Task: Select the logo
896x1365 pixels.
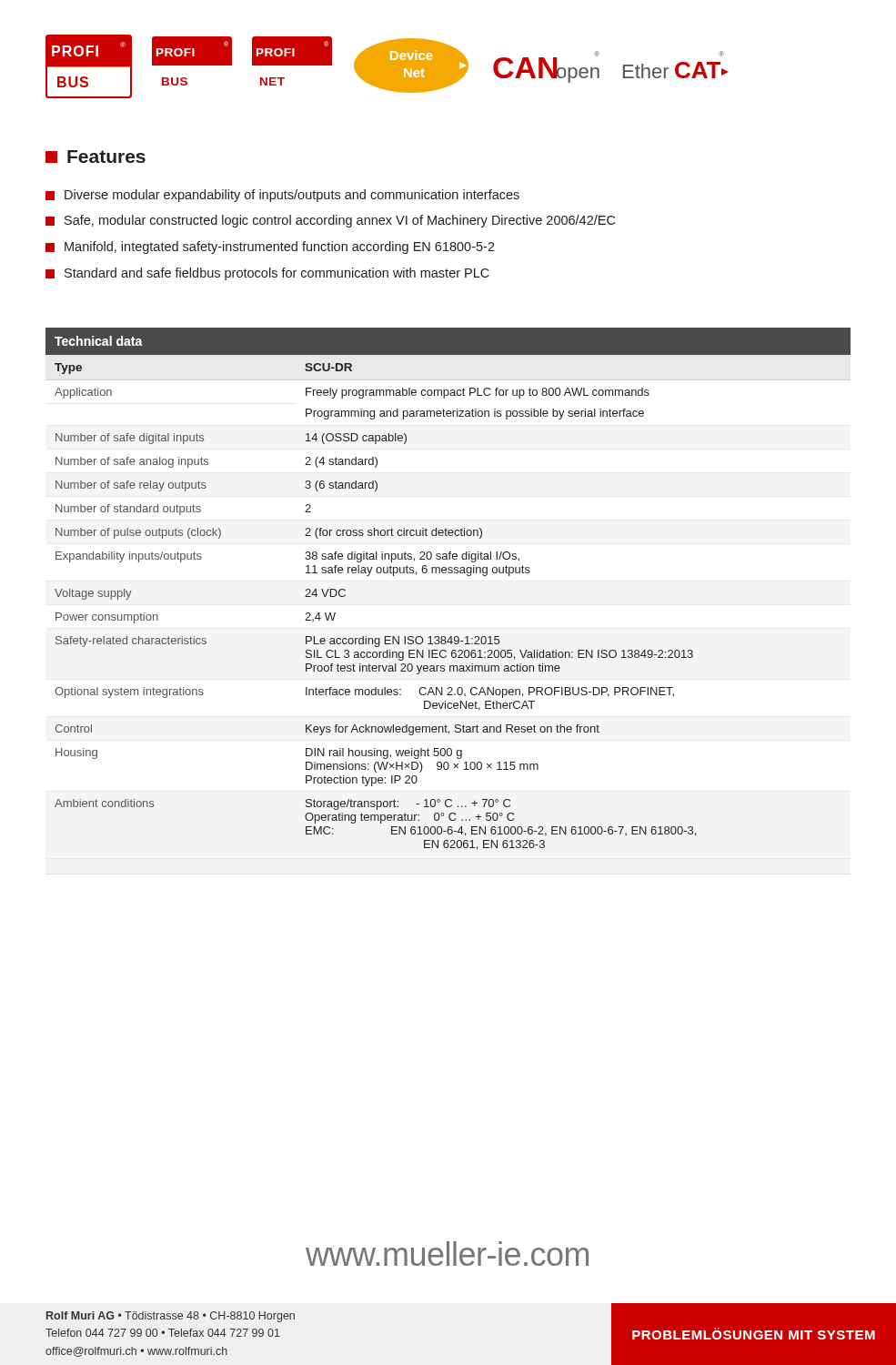Action: (x=448, y=66)
